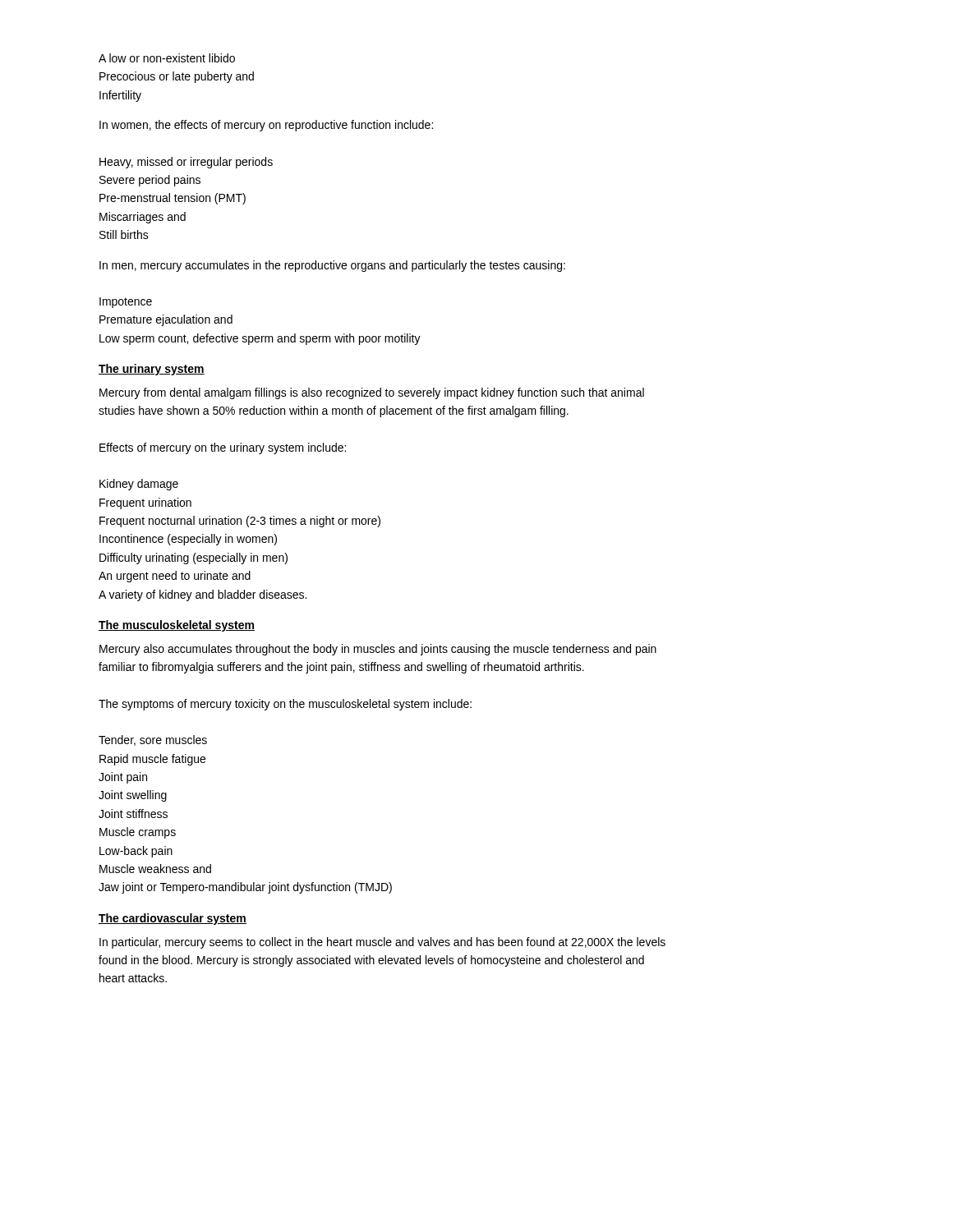Find "Rapid muscle fatigue" on this page
The height and width of the screenshot is (1232, 953).
[x=152, y=759]
